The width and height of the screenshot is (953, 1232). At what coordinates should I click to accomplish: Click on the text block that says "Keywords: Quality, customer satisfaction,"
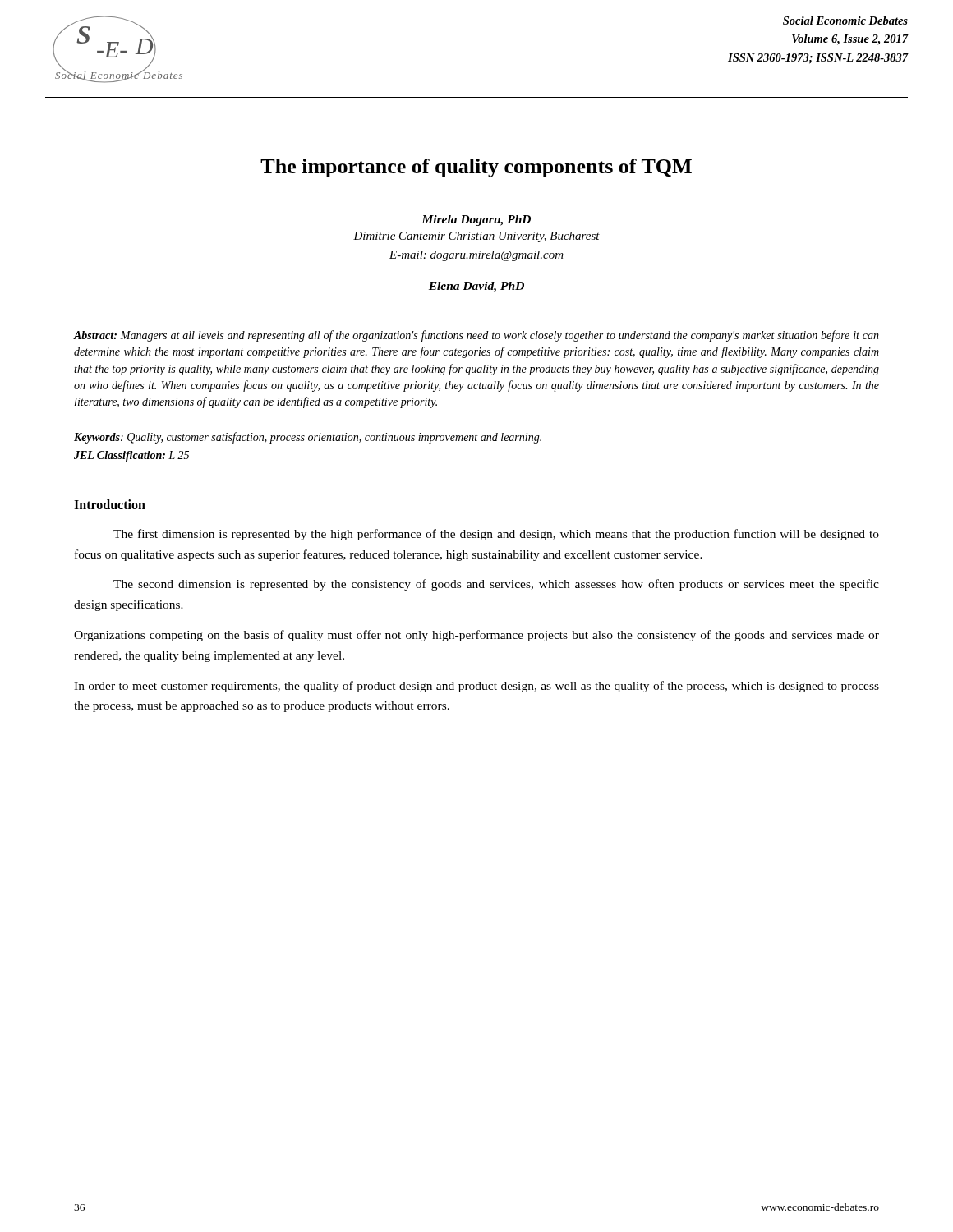(308, 447)
